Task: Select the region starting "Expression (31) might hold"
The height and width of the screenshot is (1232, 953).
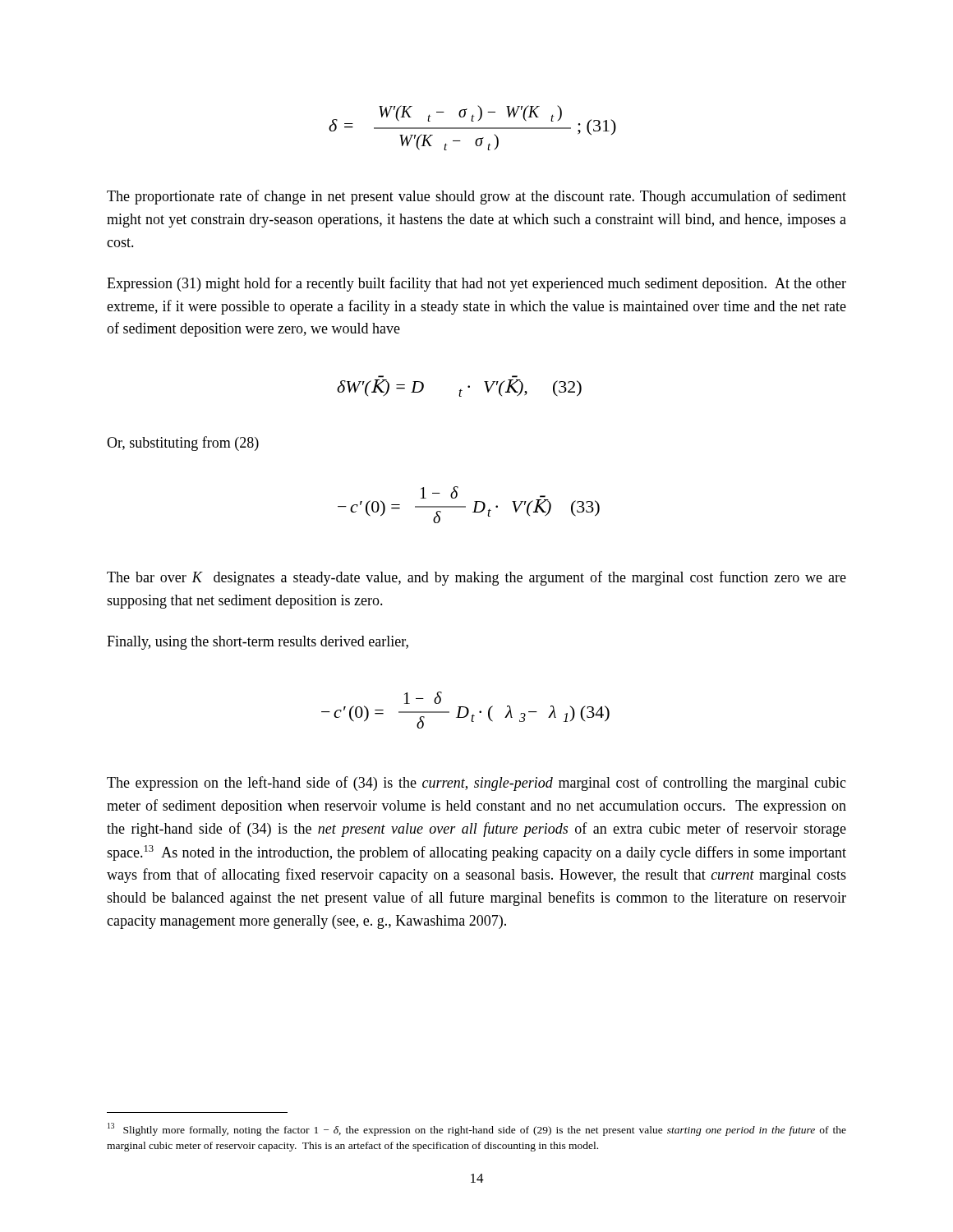Action: coord(476,306)
